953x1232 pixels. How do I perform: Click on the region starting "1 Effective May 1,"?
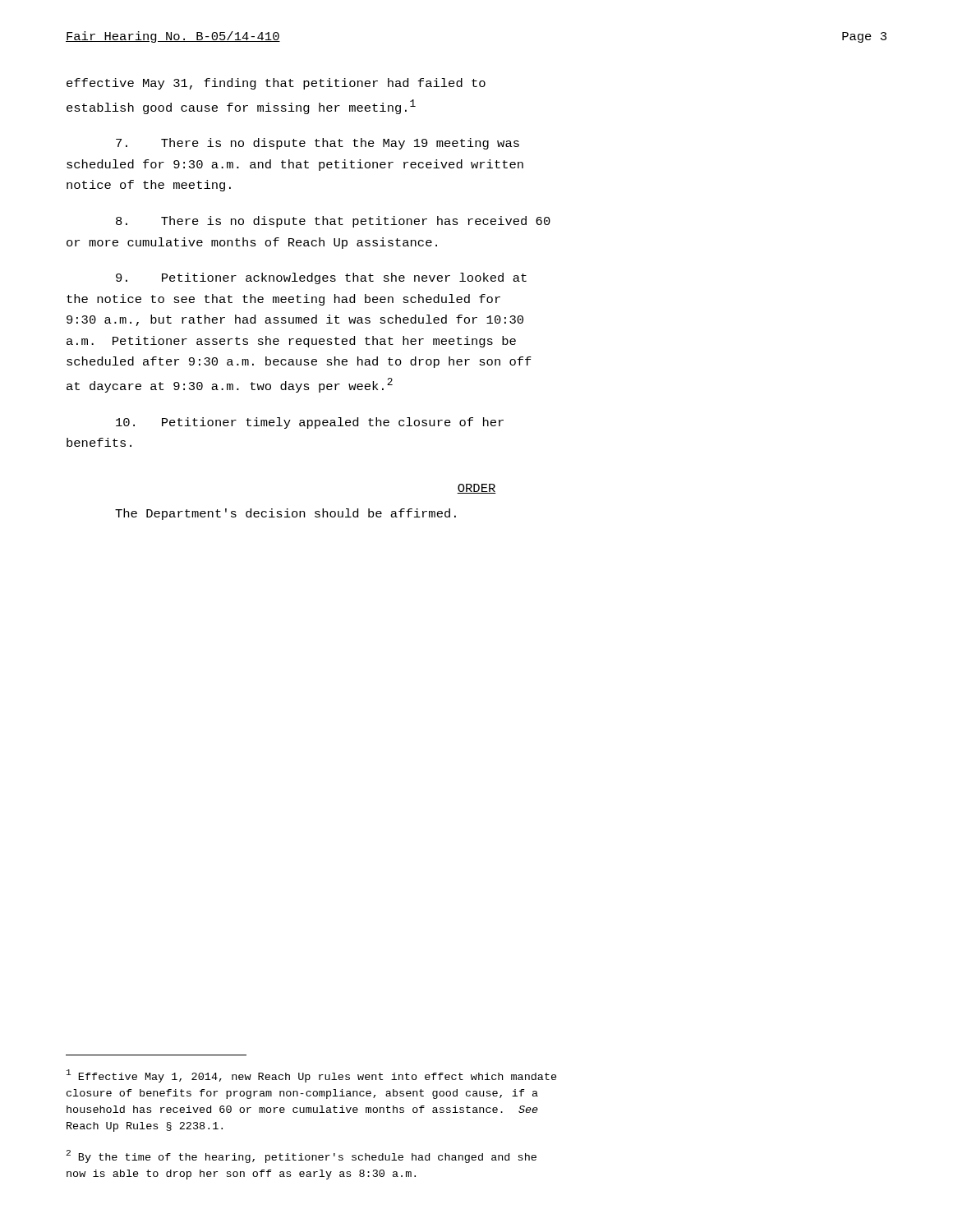click(476, 1101)
